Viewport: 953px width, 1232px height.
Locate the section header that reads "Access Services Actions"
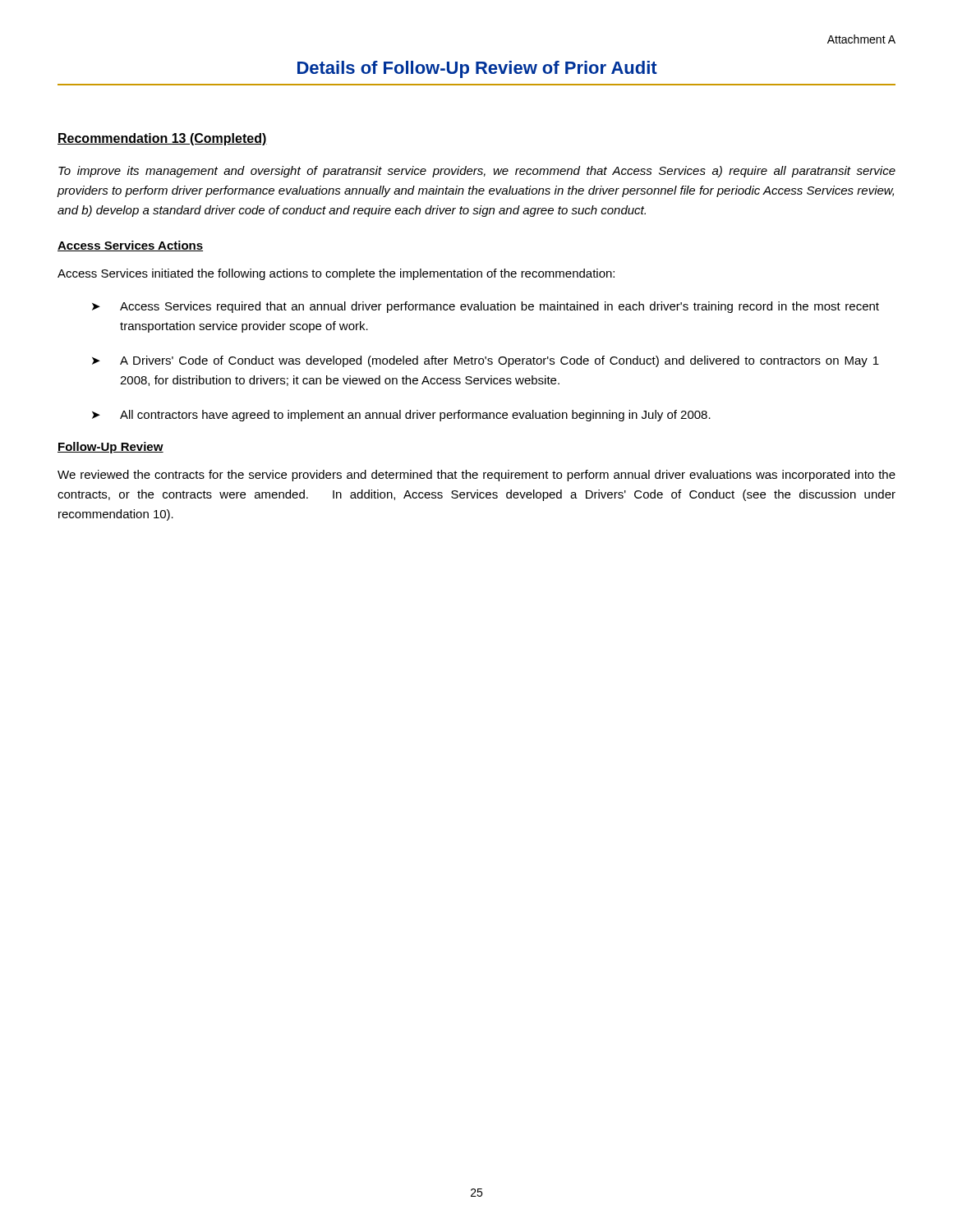(x=130, y=245)
